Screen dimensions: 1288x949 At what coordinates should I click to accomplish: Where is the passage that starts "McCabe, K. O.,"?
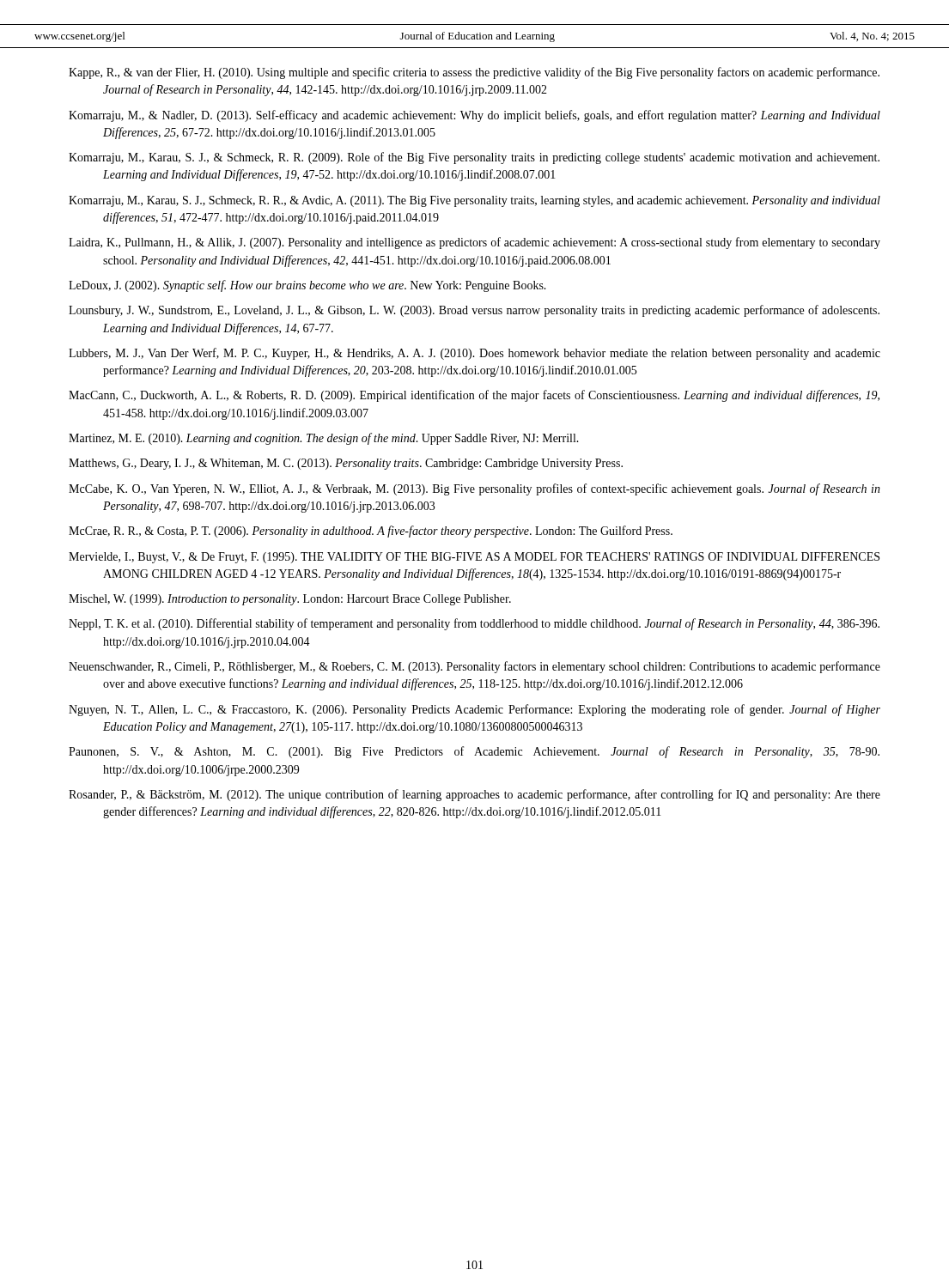(x=474, y=497)
